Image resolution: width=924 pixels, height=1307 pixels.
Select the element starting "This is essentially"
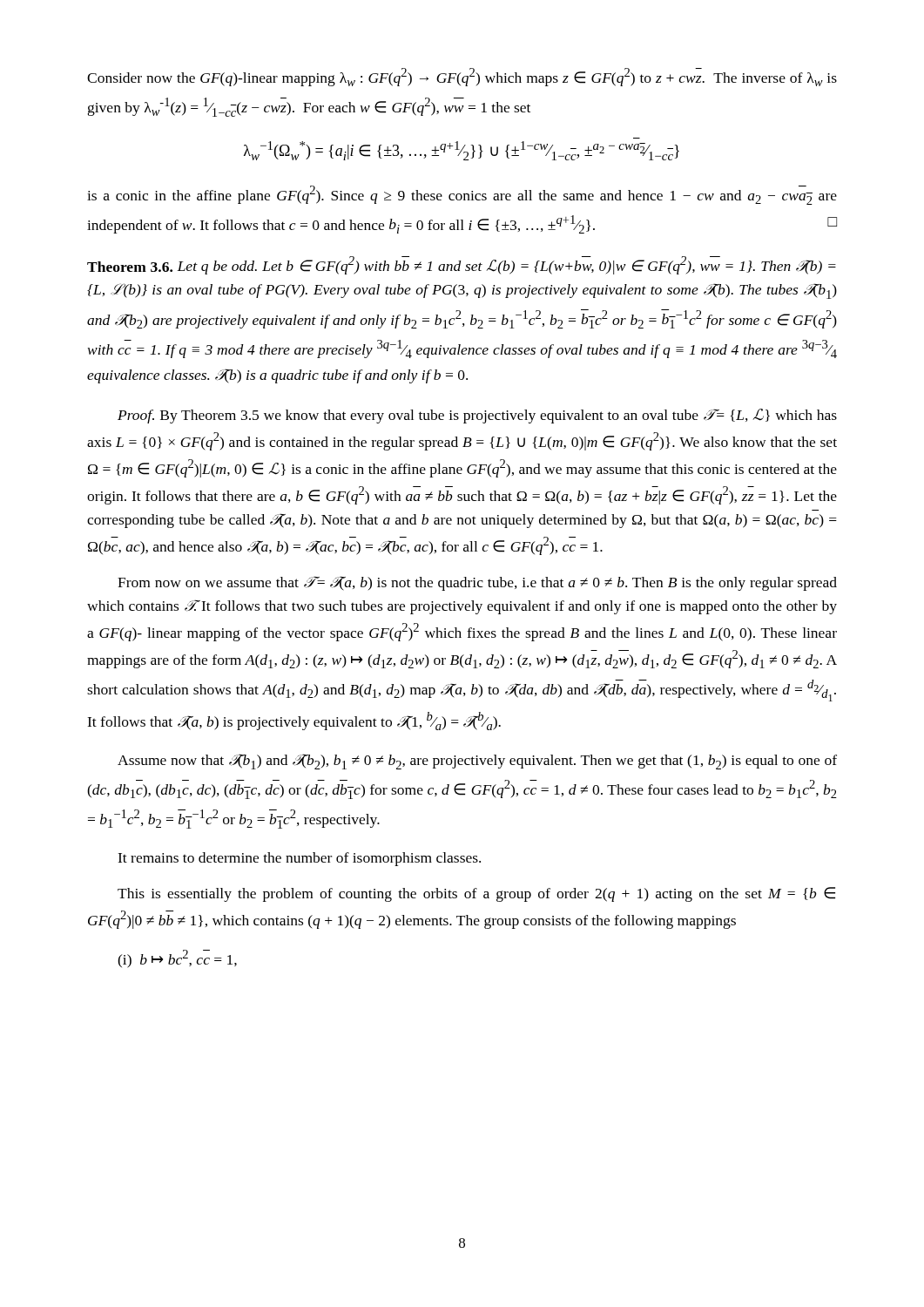click(462, 907)
